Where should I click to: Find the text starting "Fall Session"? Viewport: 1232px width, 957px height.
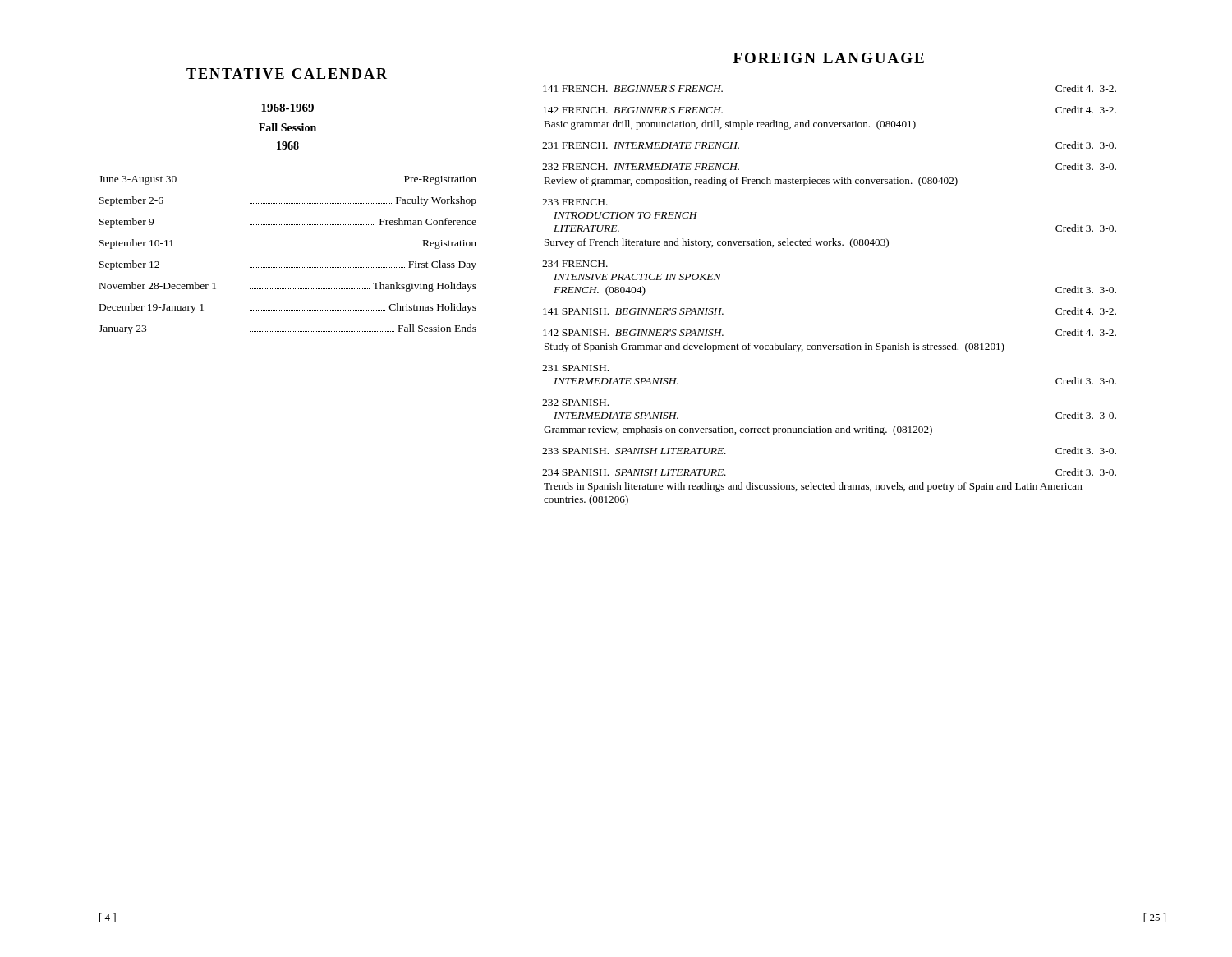click(x=287, y=128)
